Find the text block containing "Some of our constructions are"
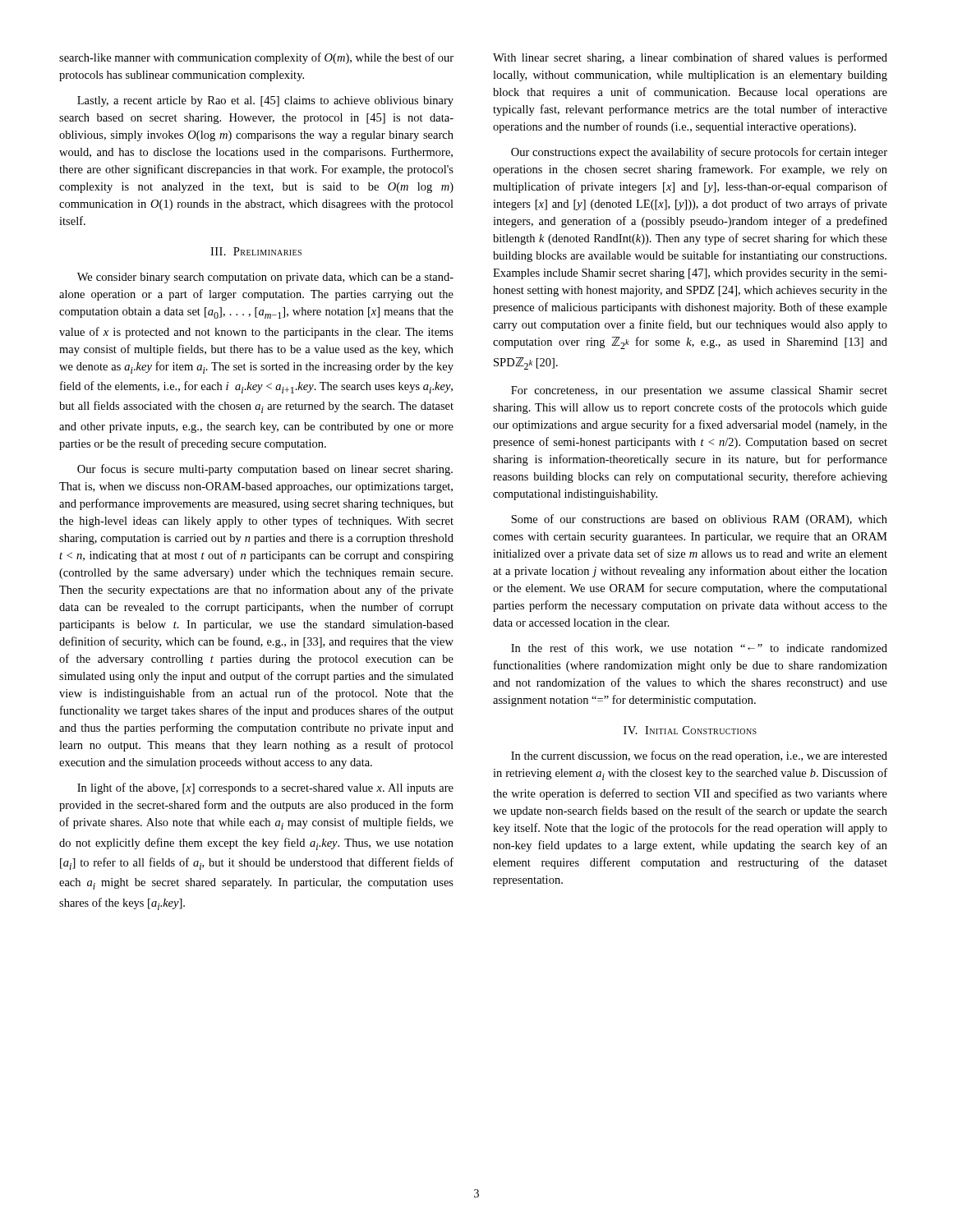 click(690, 571)
